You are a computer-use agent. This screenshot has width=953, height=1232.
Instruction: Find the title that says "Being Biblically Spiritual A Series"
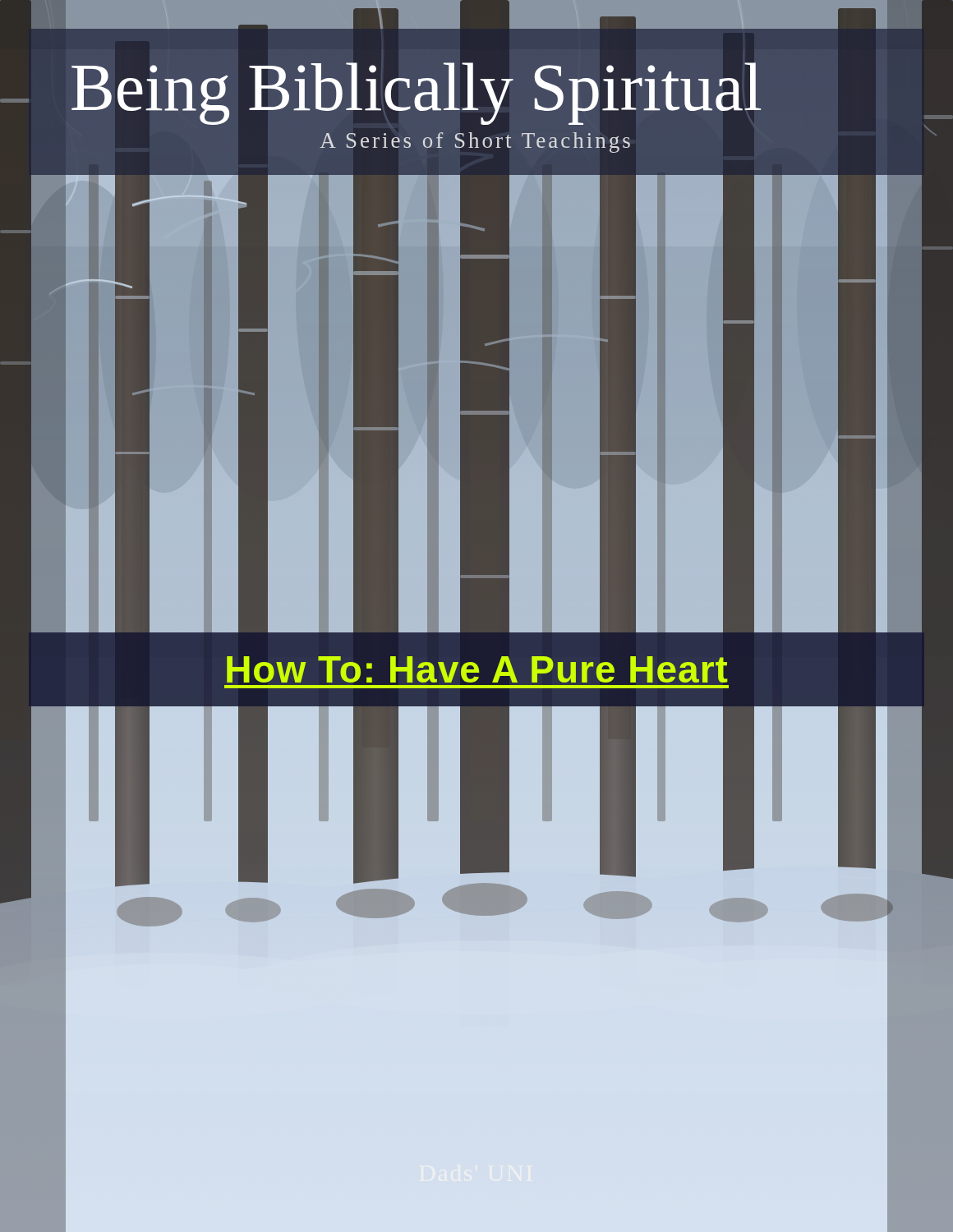click(476, 102)
